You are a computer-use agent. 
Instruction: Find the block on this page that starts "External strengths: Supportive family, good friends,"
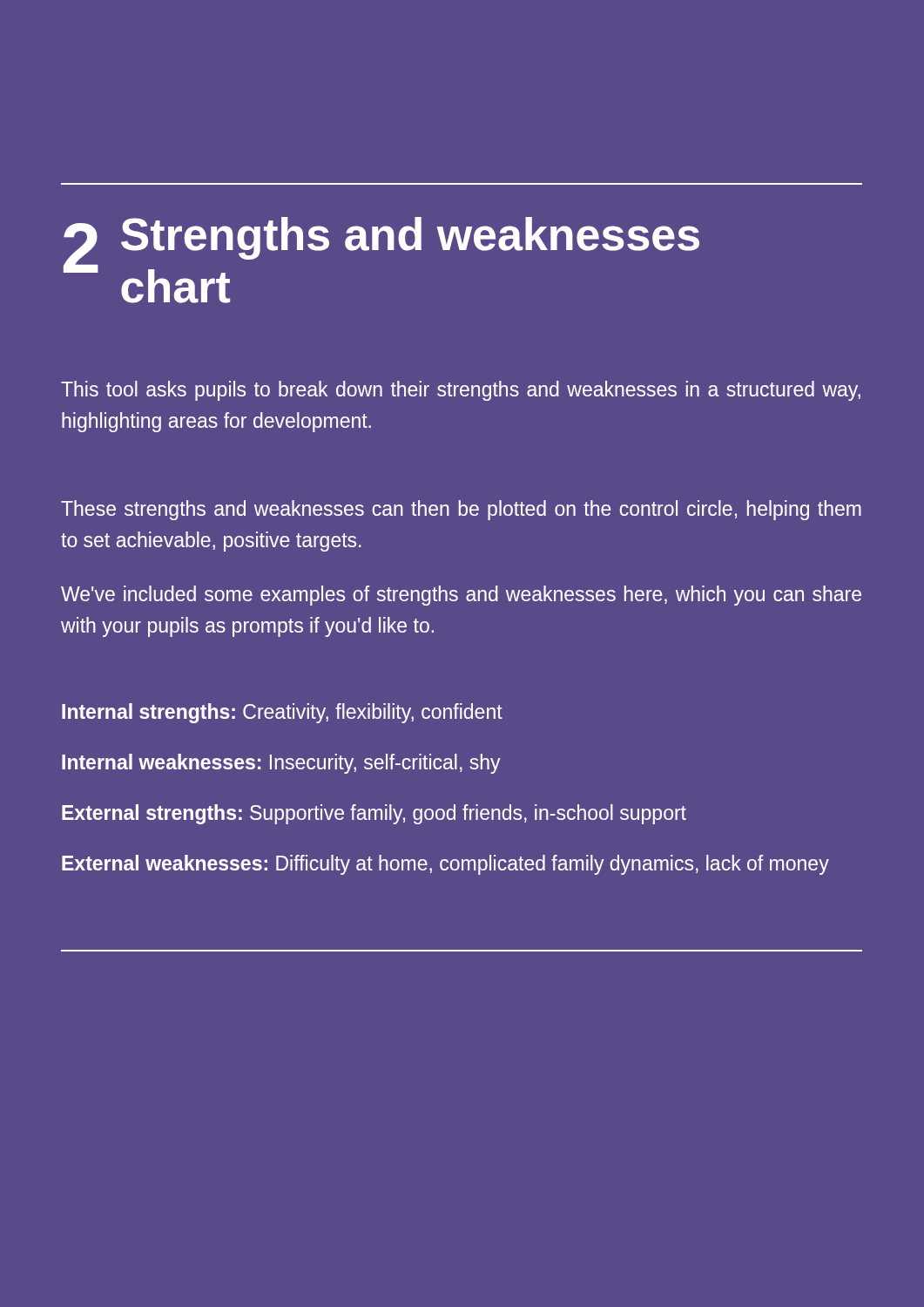pos(374,813)
